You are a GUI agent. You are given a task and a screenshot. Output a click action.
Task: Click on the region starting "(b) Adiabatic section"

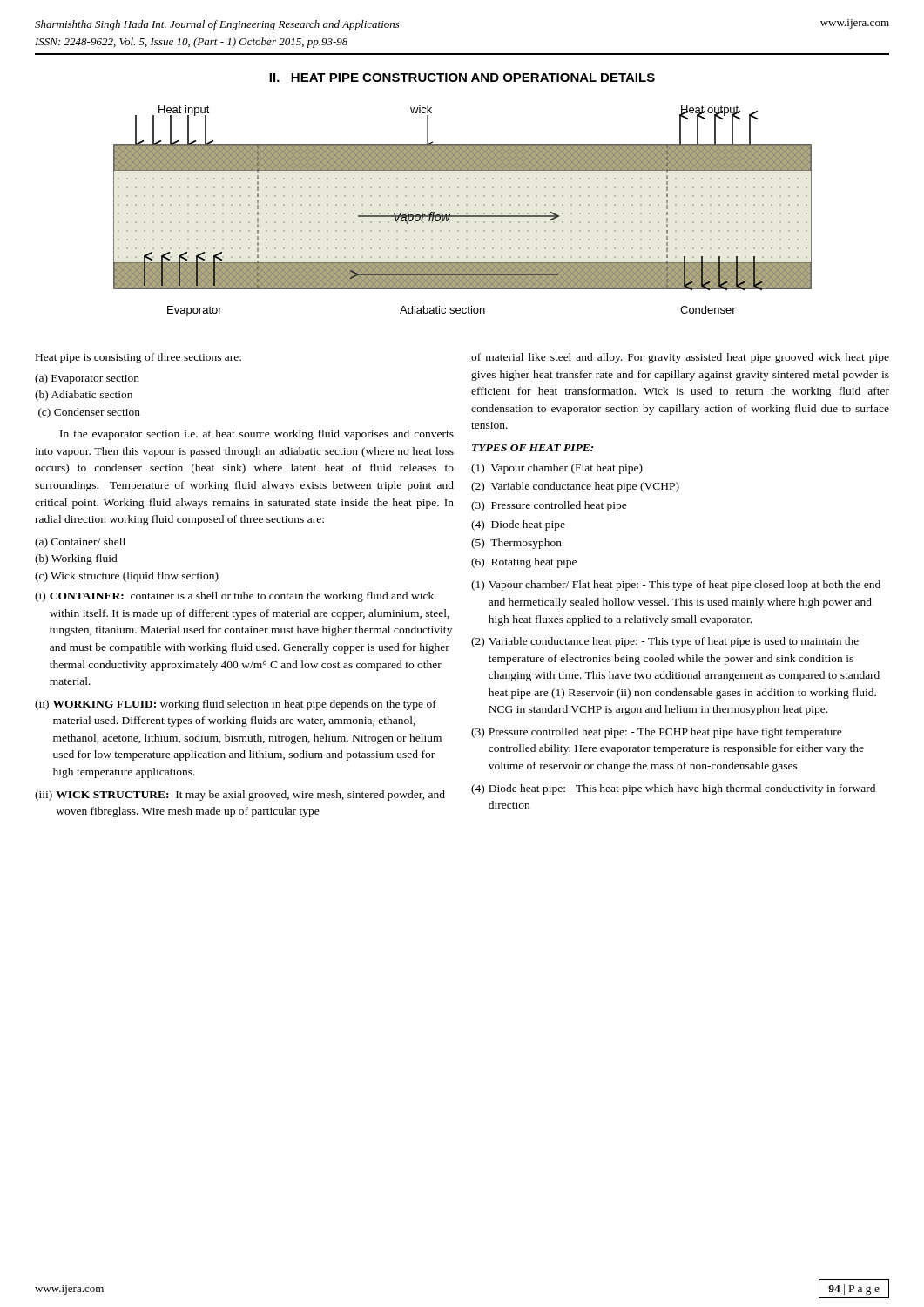(x=84, y=394)
